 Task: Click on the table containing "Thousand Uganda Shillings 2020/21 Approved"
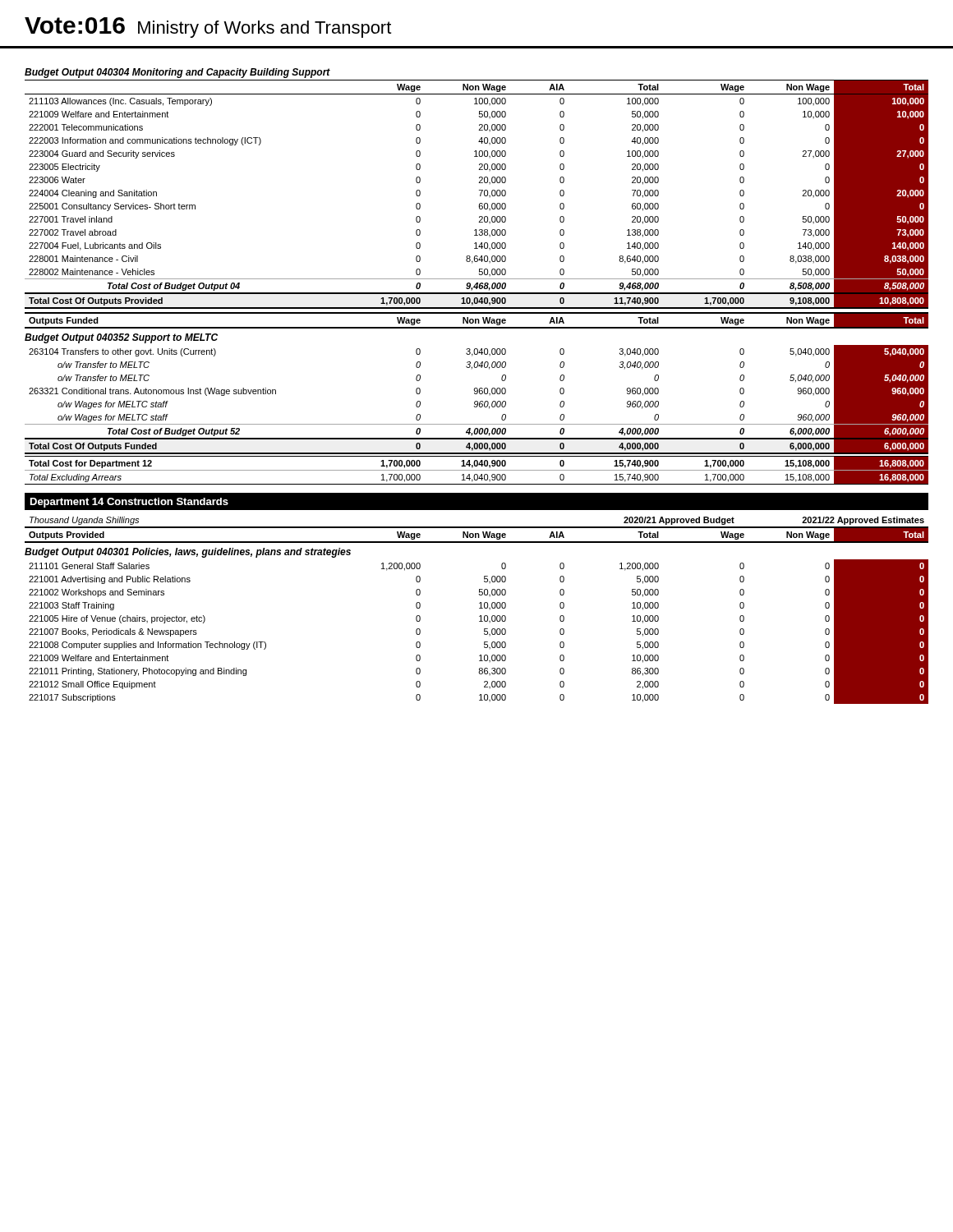click(476, 609)
